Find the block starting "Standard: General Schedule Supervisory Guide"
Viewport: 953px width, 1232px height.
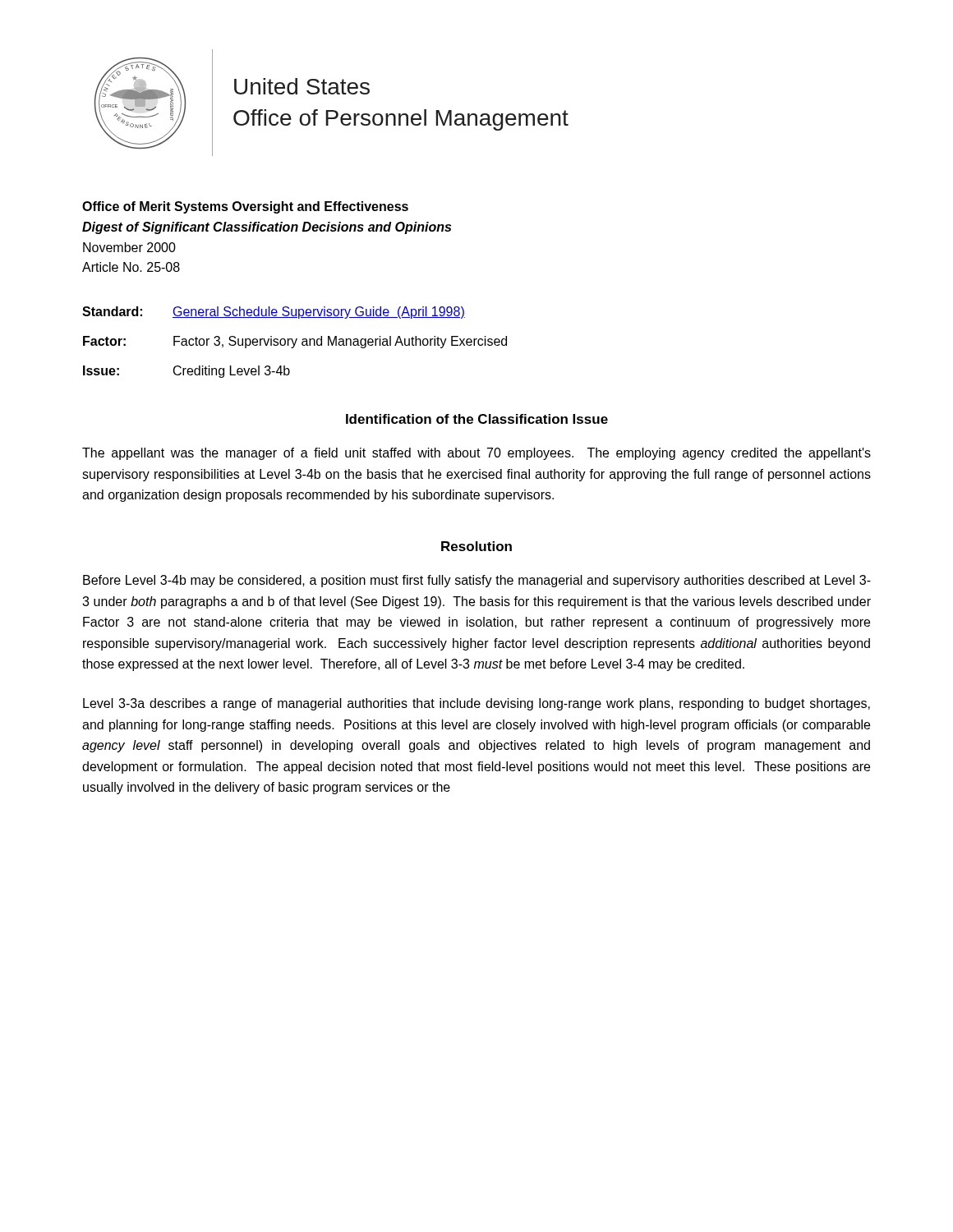274,313
